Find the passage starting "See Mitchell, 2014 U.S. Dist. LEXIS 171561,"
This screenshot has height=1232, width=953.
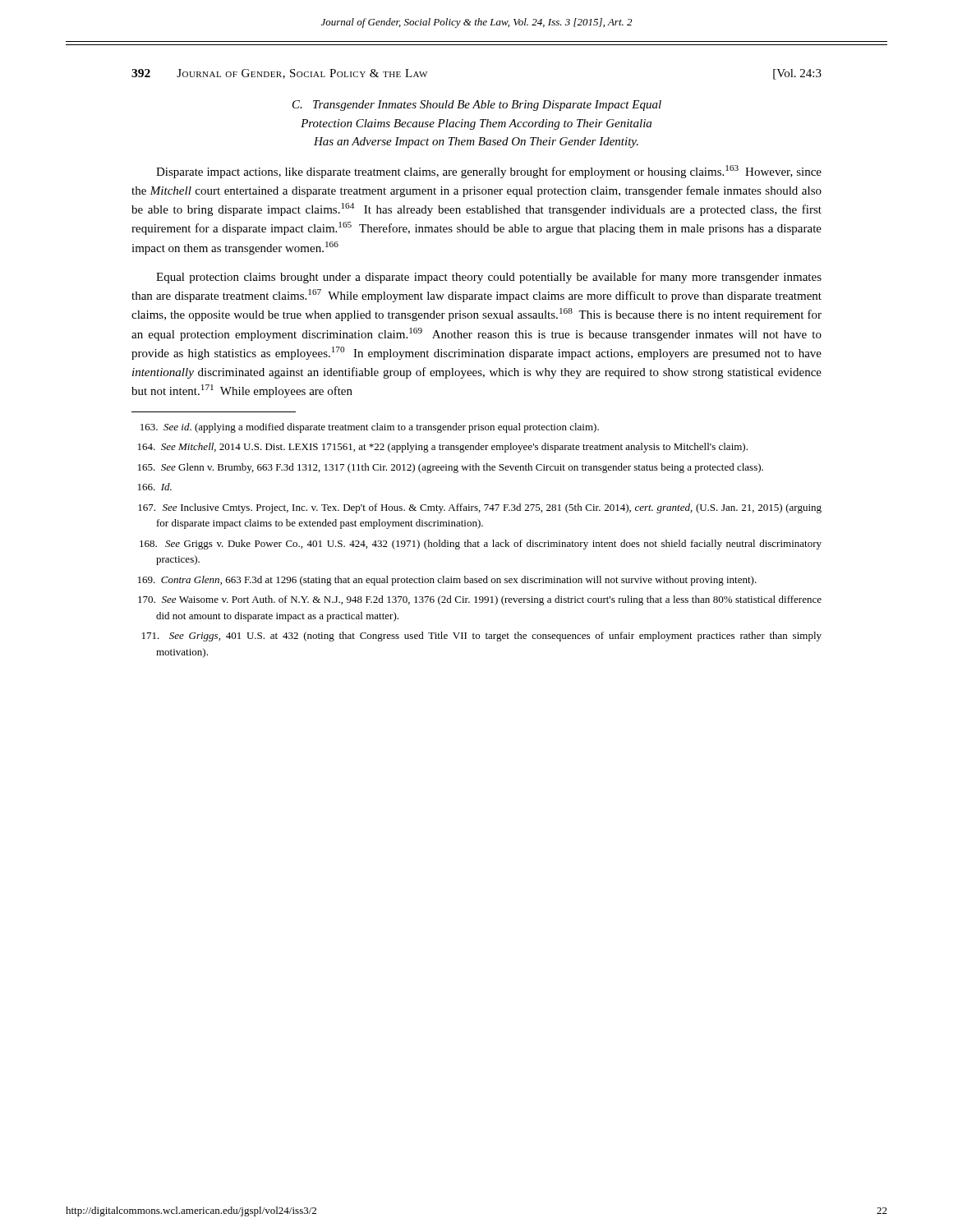pyautogui.click(x=440, y=446)
